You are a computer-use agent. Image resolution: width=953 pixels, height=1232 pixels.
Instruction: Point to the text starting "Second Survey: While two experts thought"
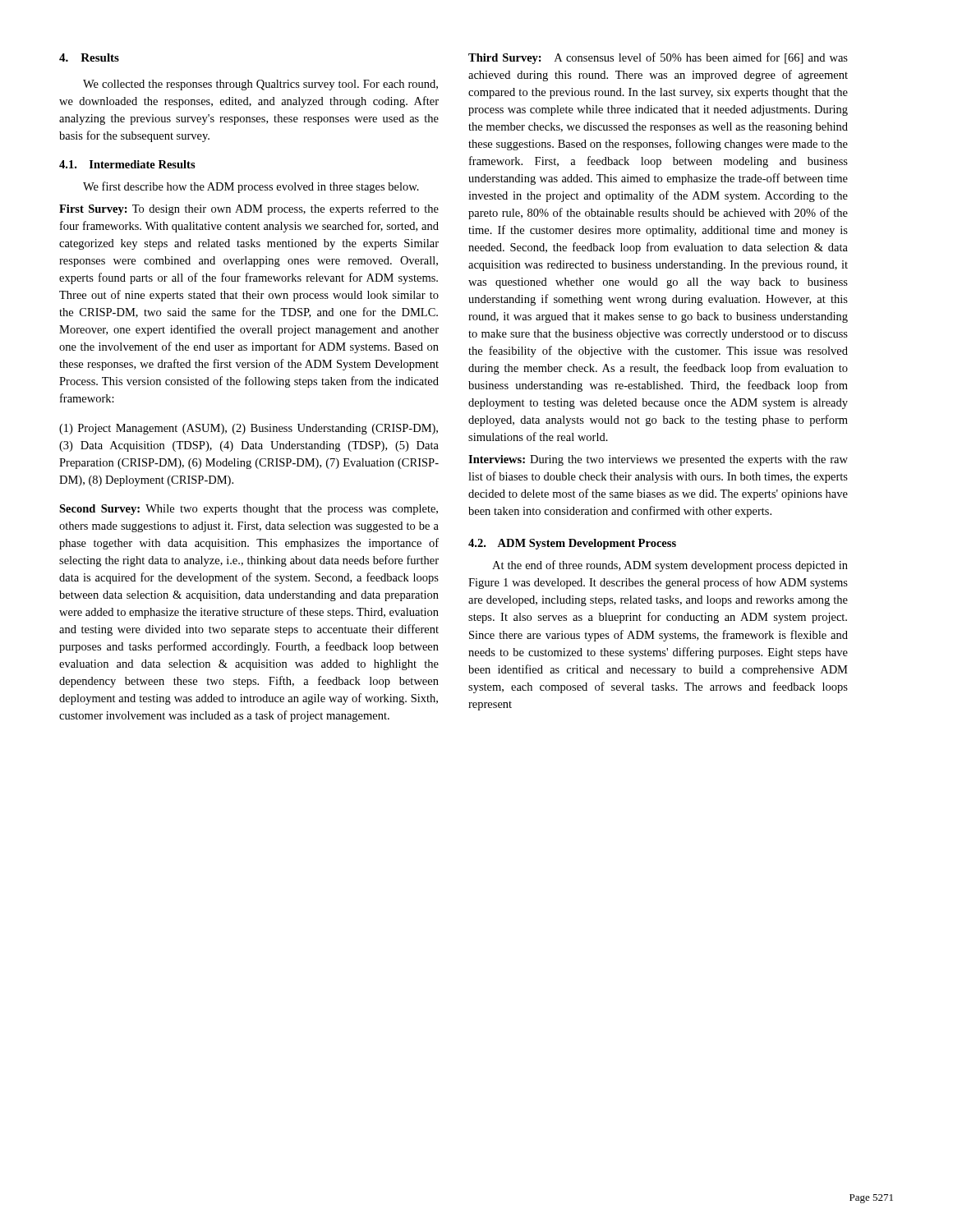[249, 612]
